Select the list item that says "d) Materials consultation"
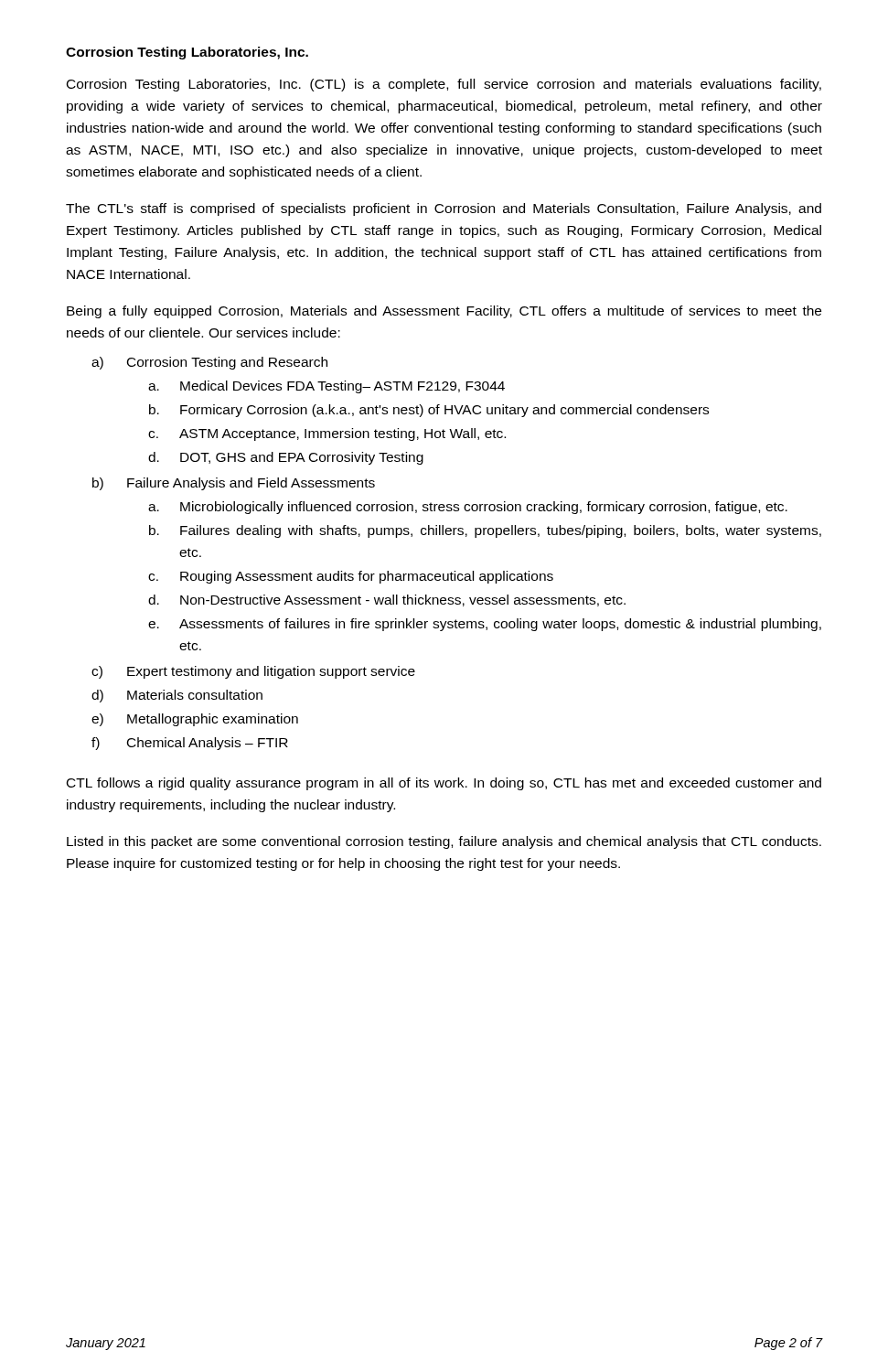 coord(177,695)
